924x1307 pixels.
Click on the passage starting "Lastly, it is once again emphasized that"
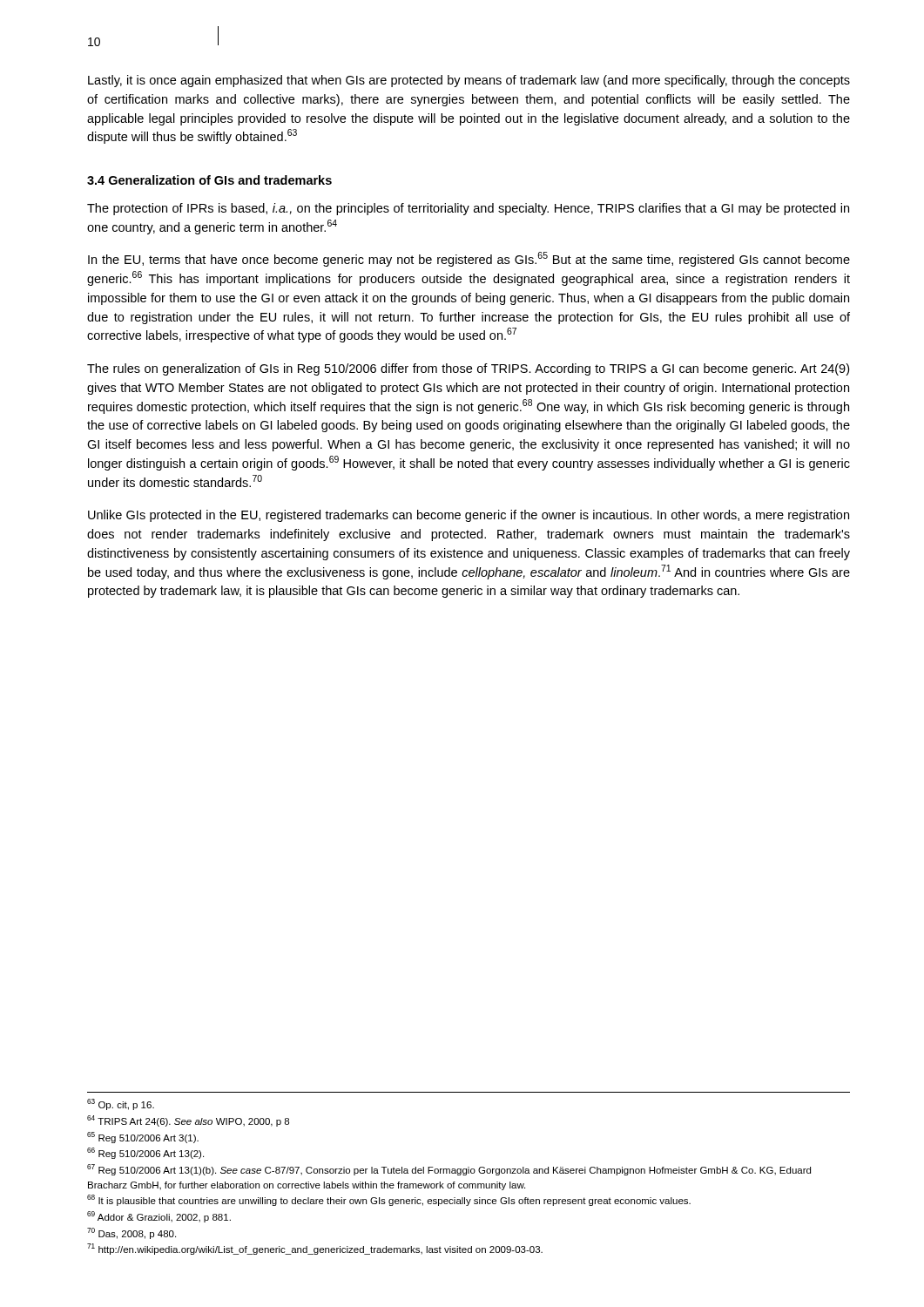[469, 109]
